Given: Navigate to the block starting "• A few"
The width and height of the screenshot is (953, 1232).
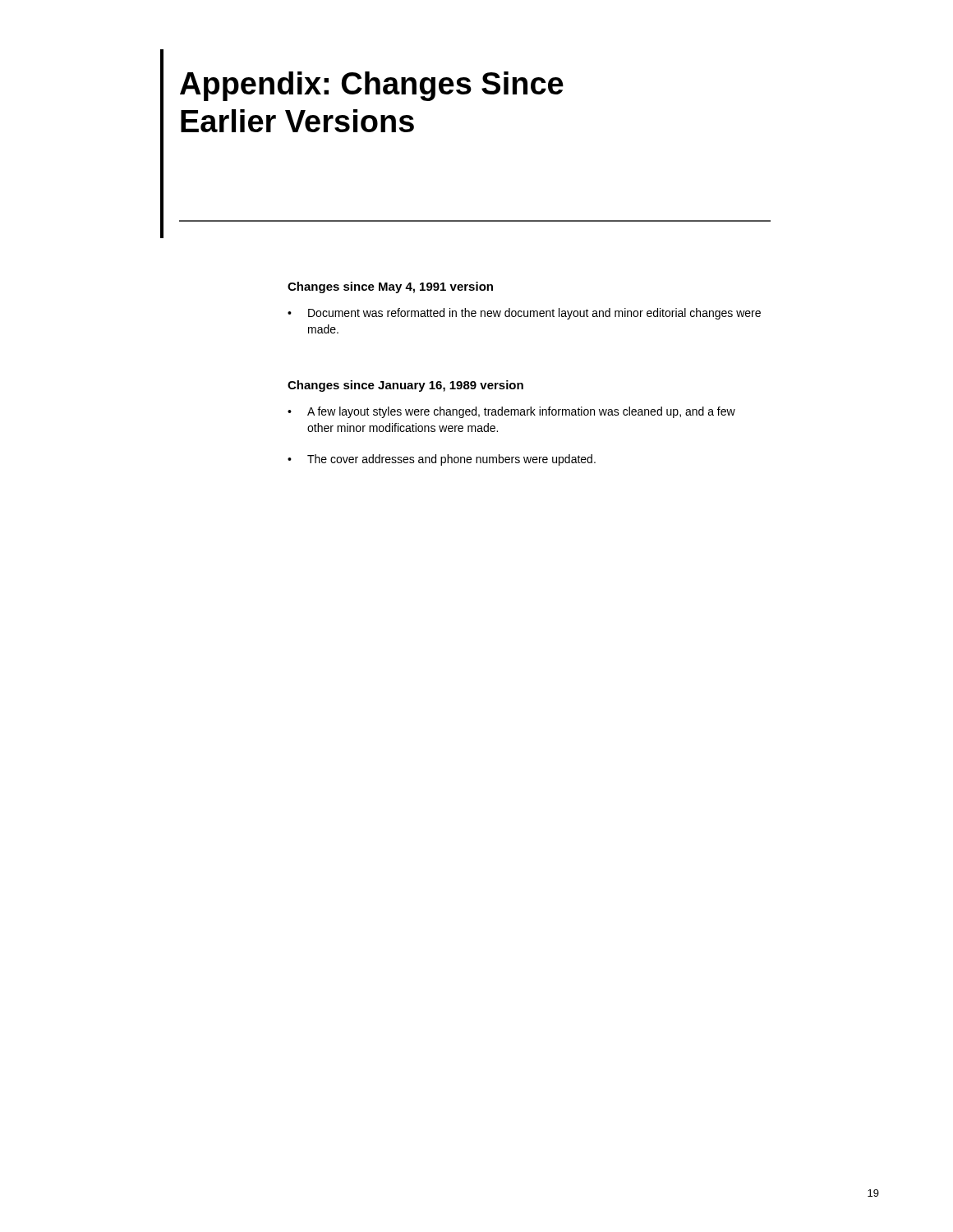Looking at the screenshot, I should (526, 420).
